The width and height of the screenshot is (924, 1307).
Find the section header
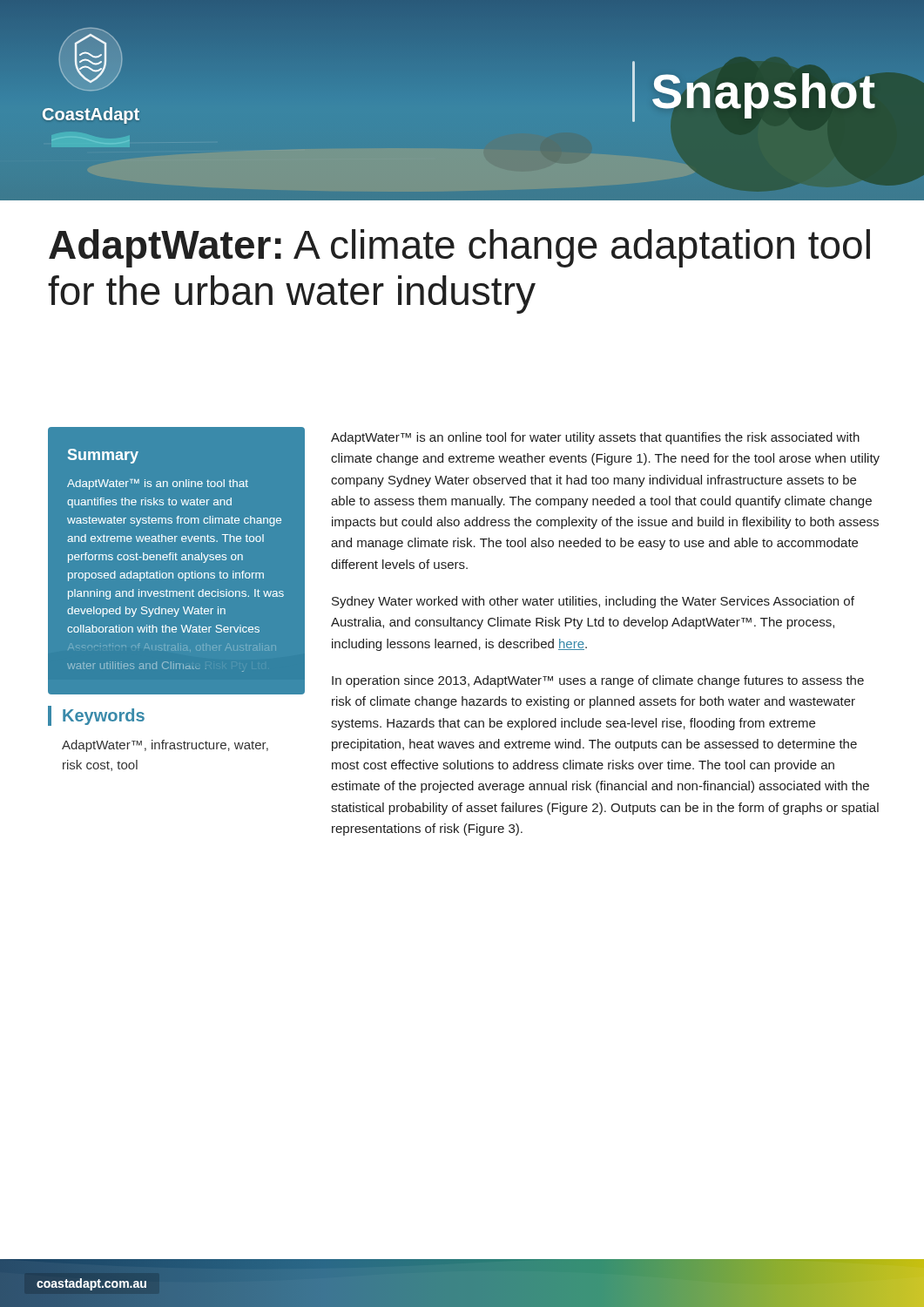[96, 716]
